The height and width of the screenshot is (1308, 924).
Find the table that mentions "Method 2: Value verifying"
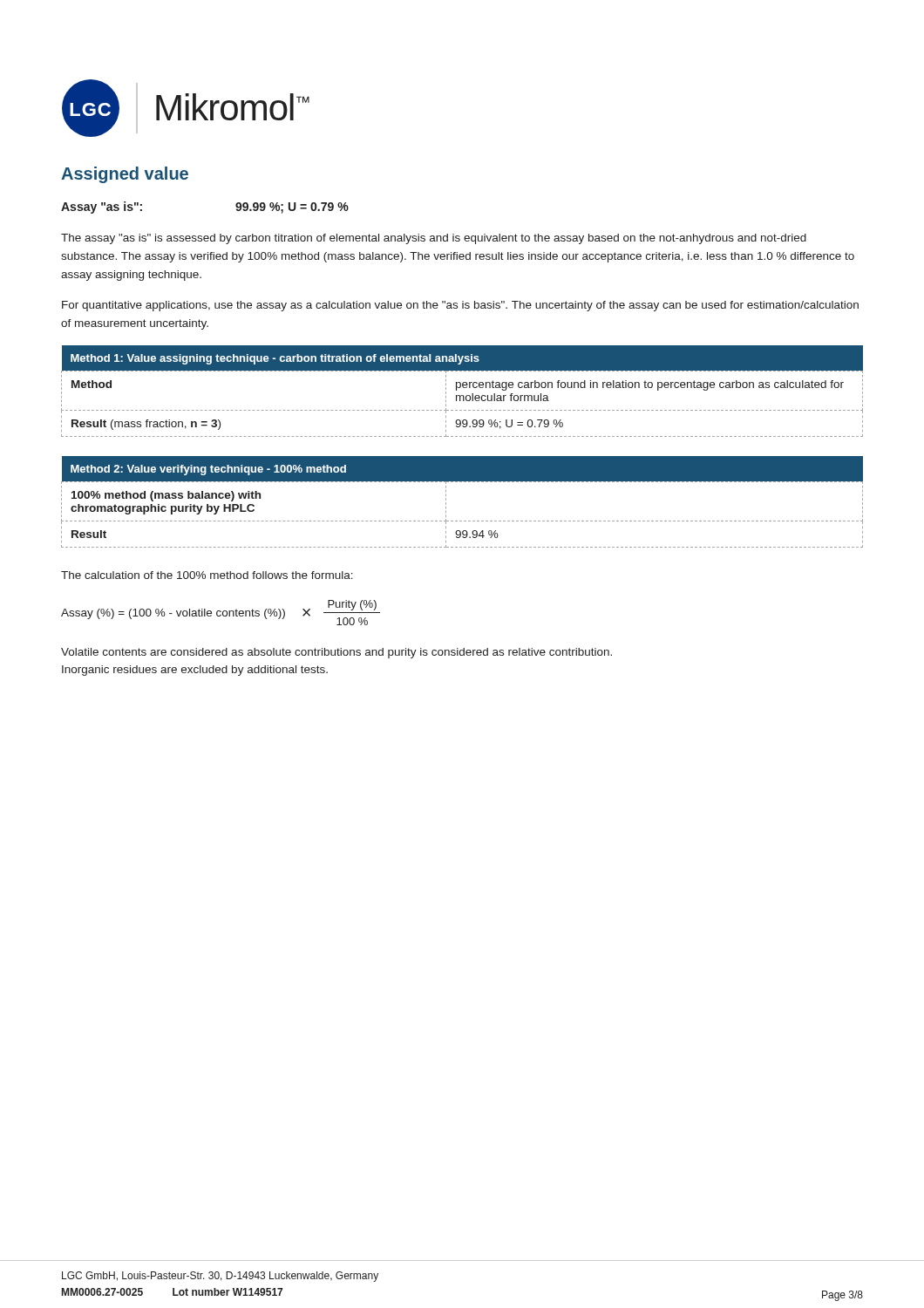tap(462, 501)
